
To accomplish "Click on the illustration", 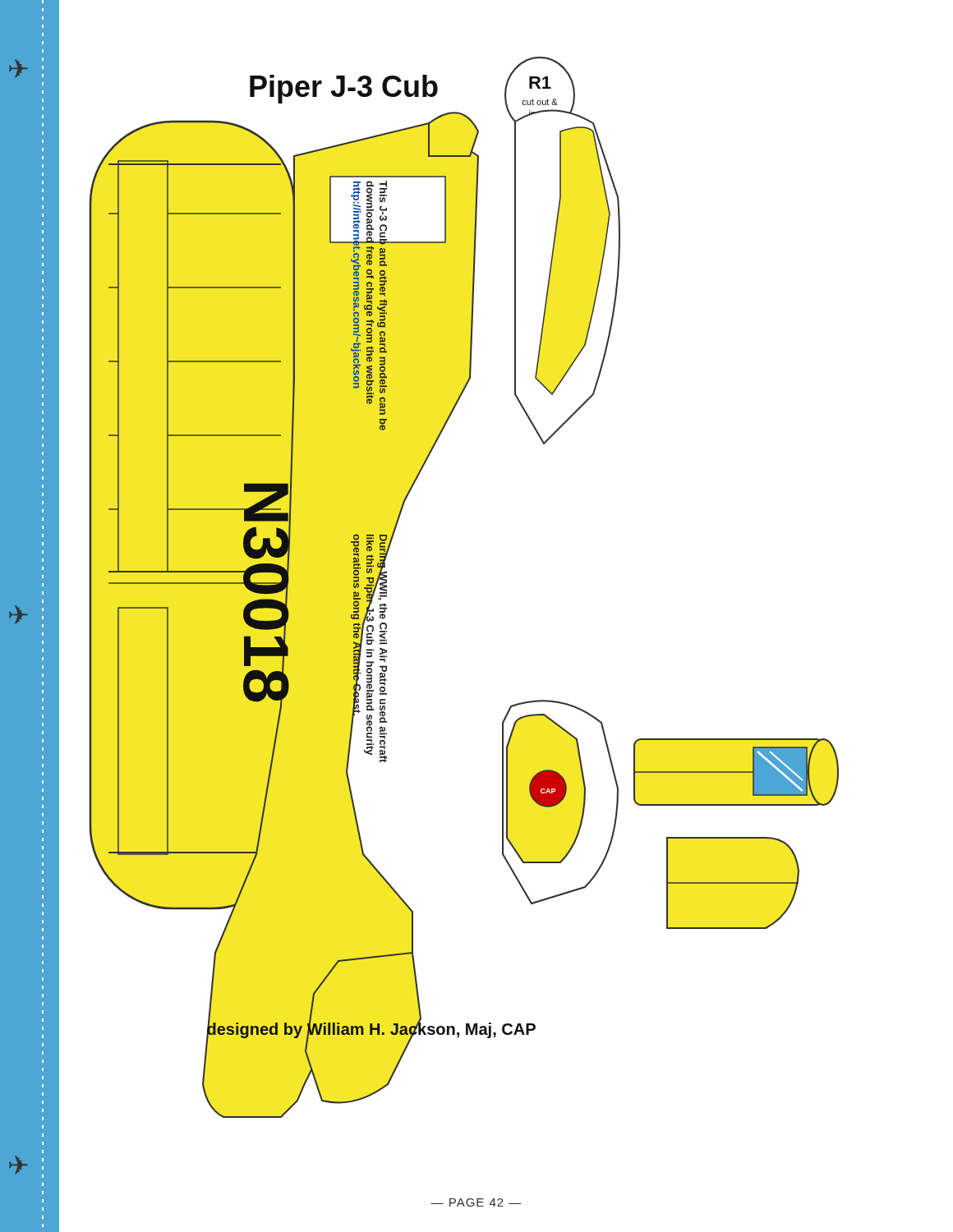I will (495, 604).
